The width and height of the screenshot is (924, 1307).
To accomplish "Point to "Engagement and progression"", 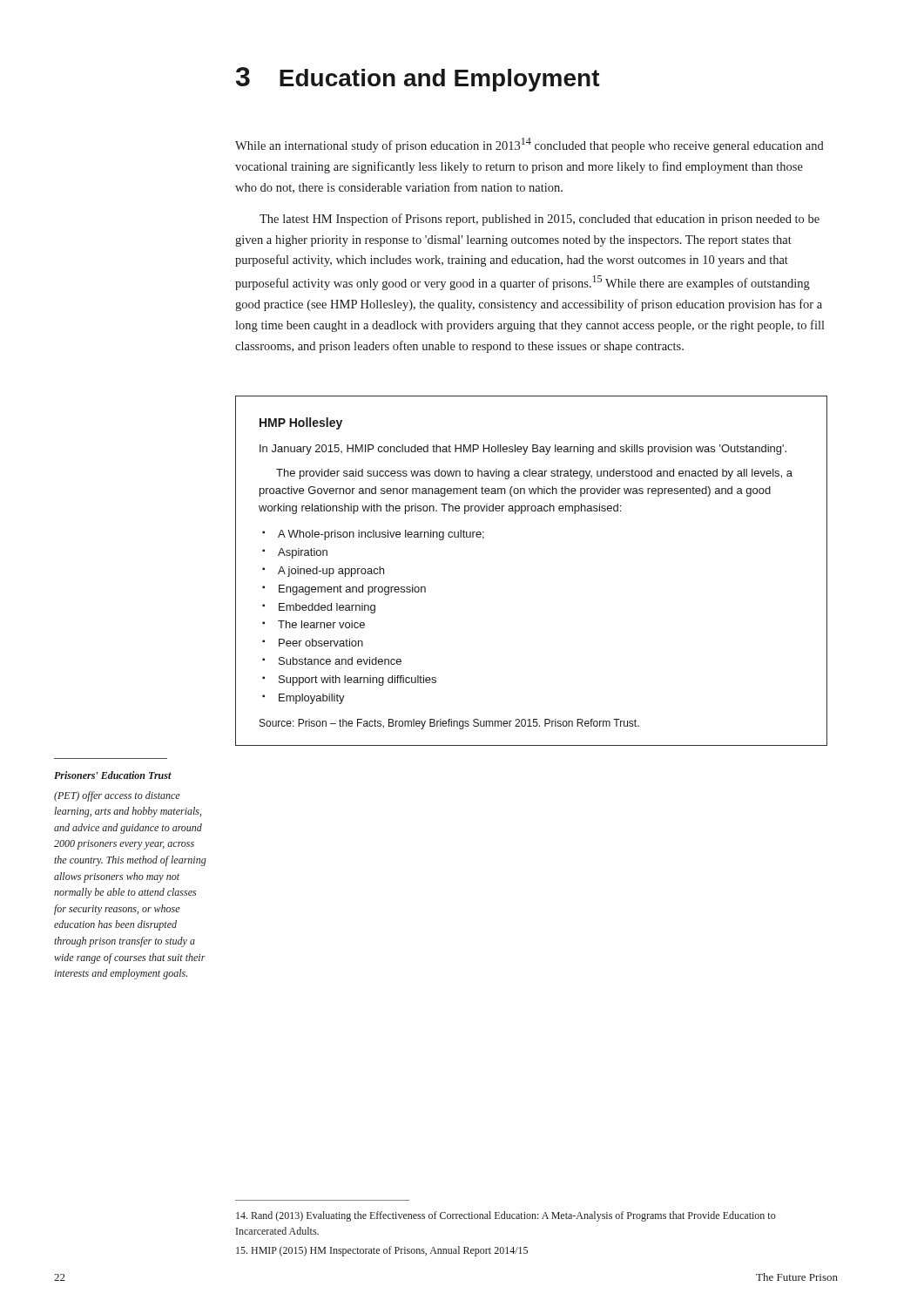I will point(352,588).
